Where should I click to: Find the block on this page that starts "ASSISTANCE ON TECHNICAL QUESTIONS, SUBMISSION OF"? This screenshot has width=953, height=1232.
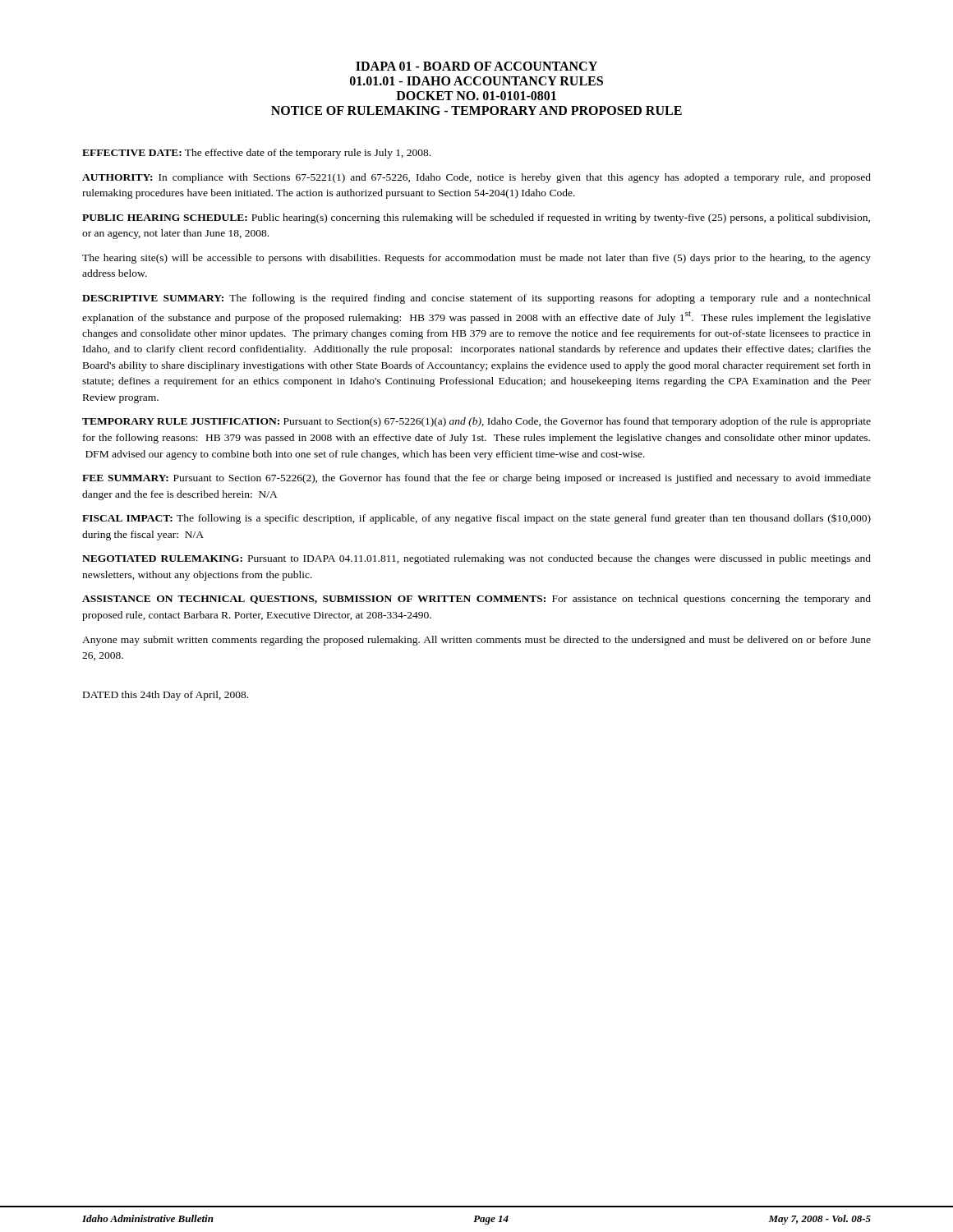476,607
